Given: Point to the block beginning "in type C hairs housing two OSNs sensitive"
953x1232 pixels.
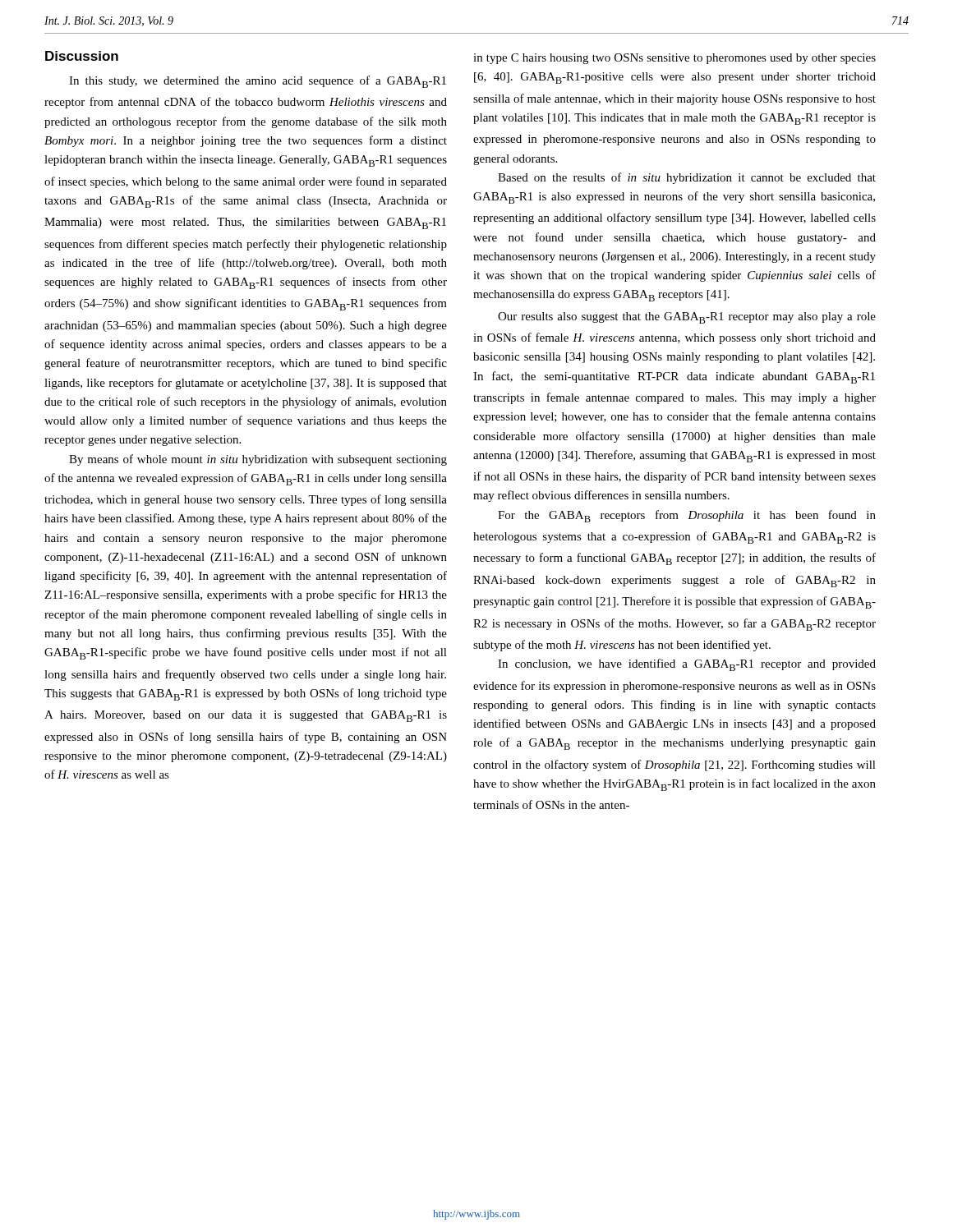Looking at the screenshot, I should tap(675, 108).
